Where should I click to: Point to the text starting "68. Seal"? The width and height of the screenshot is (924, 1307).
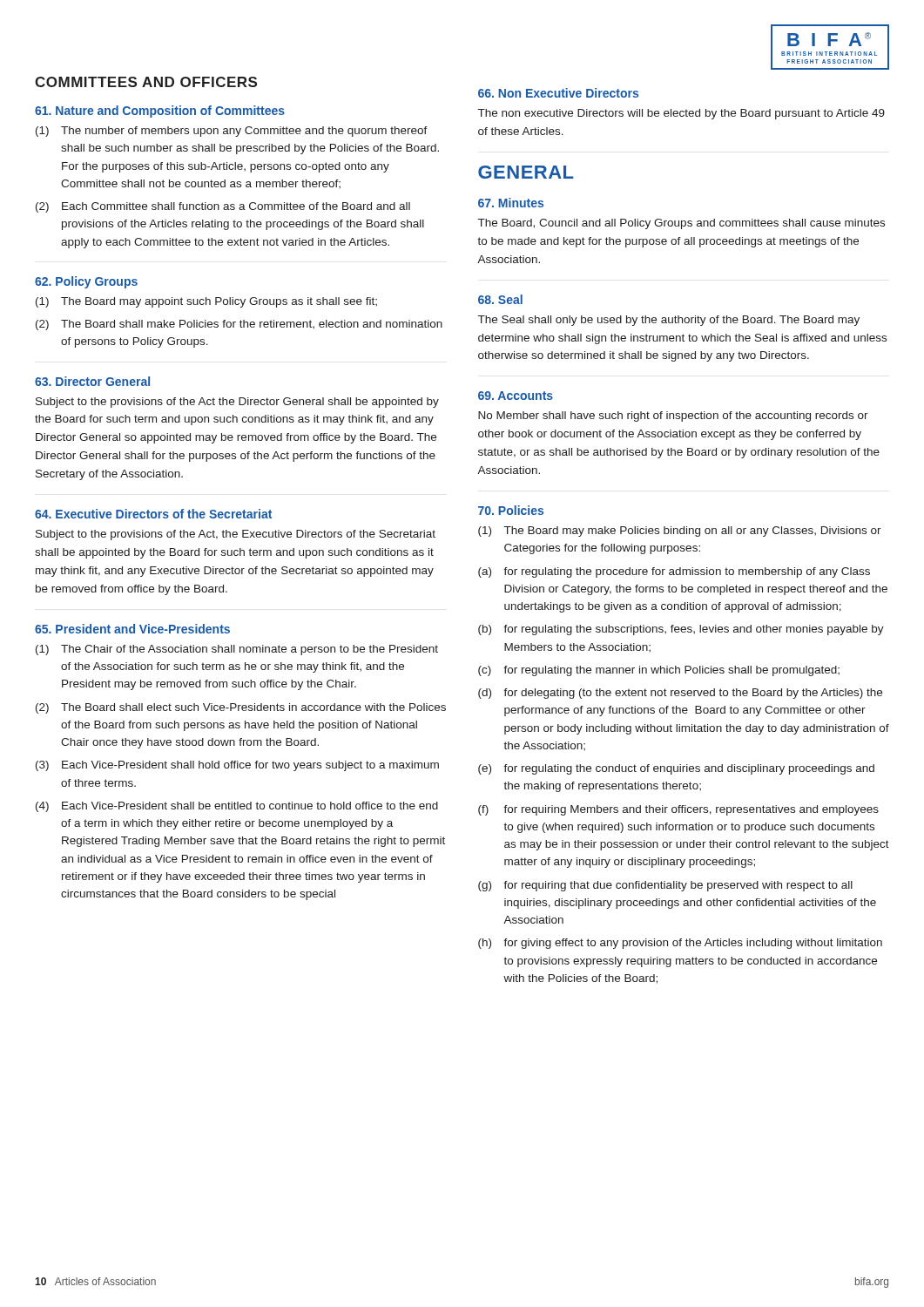point(500,299)
